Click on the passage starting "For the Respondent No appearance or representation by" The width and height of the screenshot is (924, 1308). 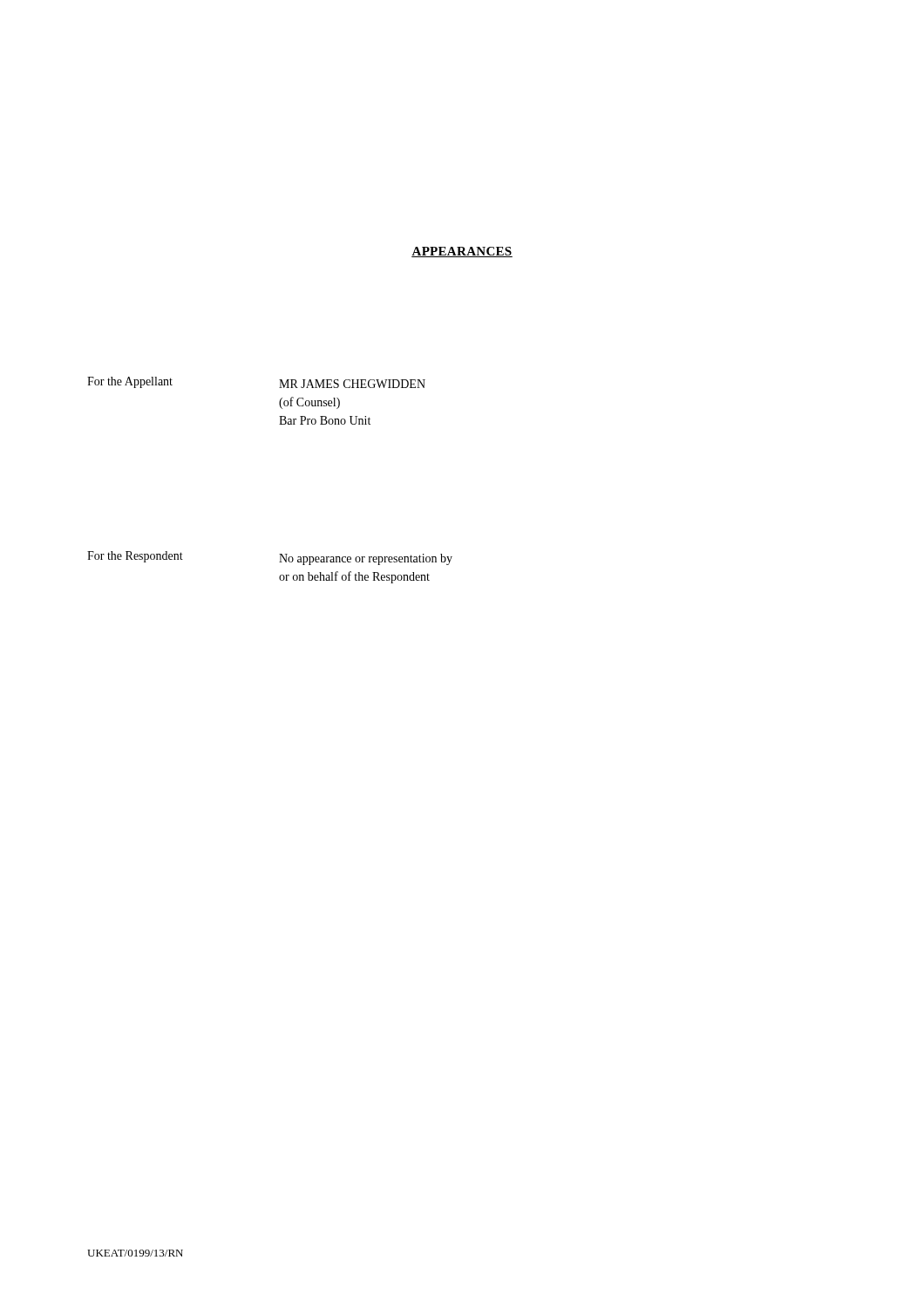tap(134, 558)
